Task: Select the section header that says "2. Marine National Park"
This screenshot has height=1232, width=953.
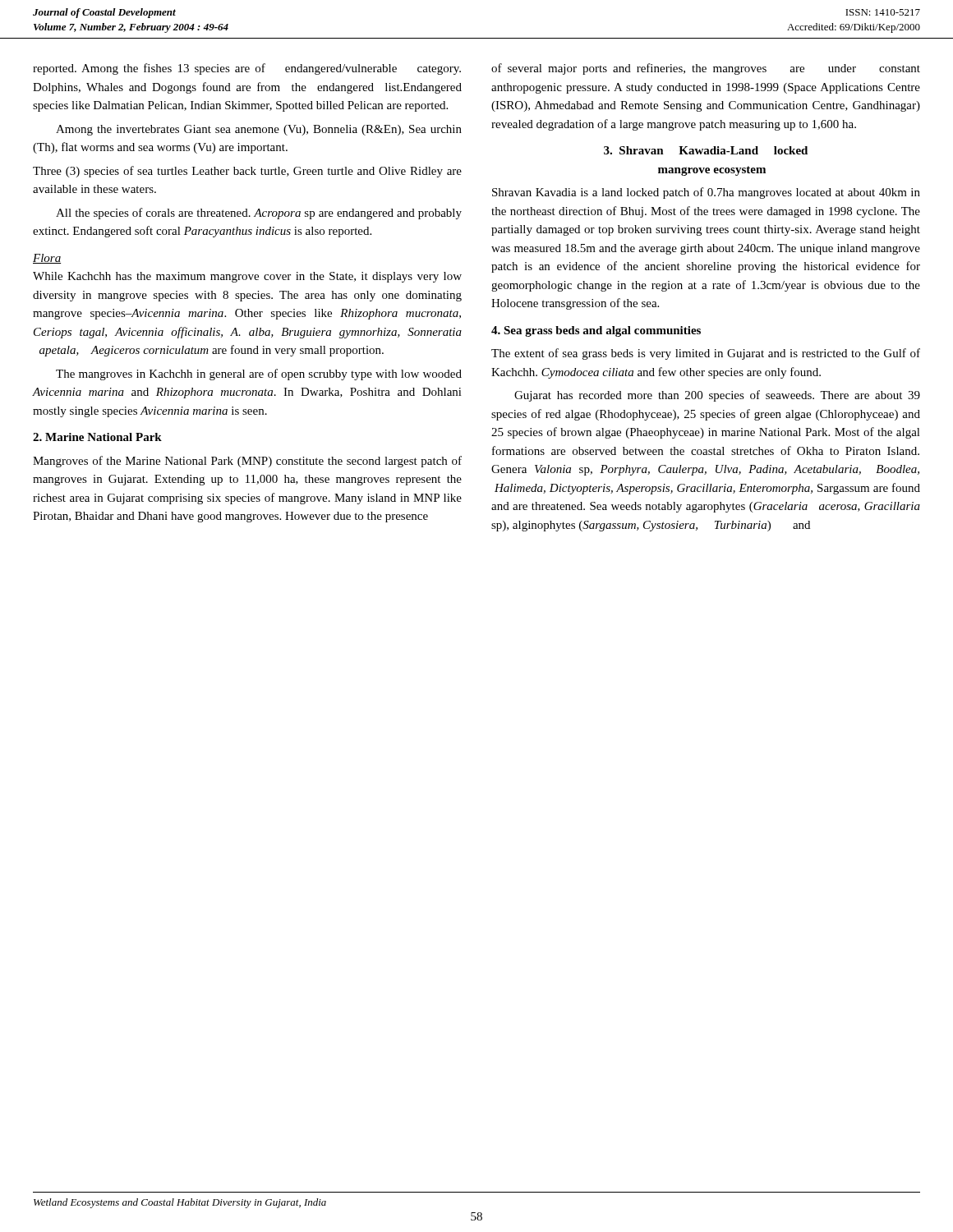Action: coord(97,437)
